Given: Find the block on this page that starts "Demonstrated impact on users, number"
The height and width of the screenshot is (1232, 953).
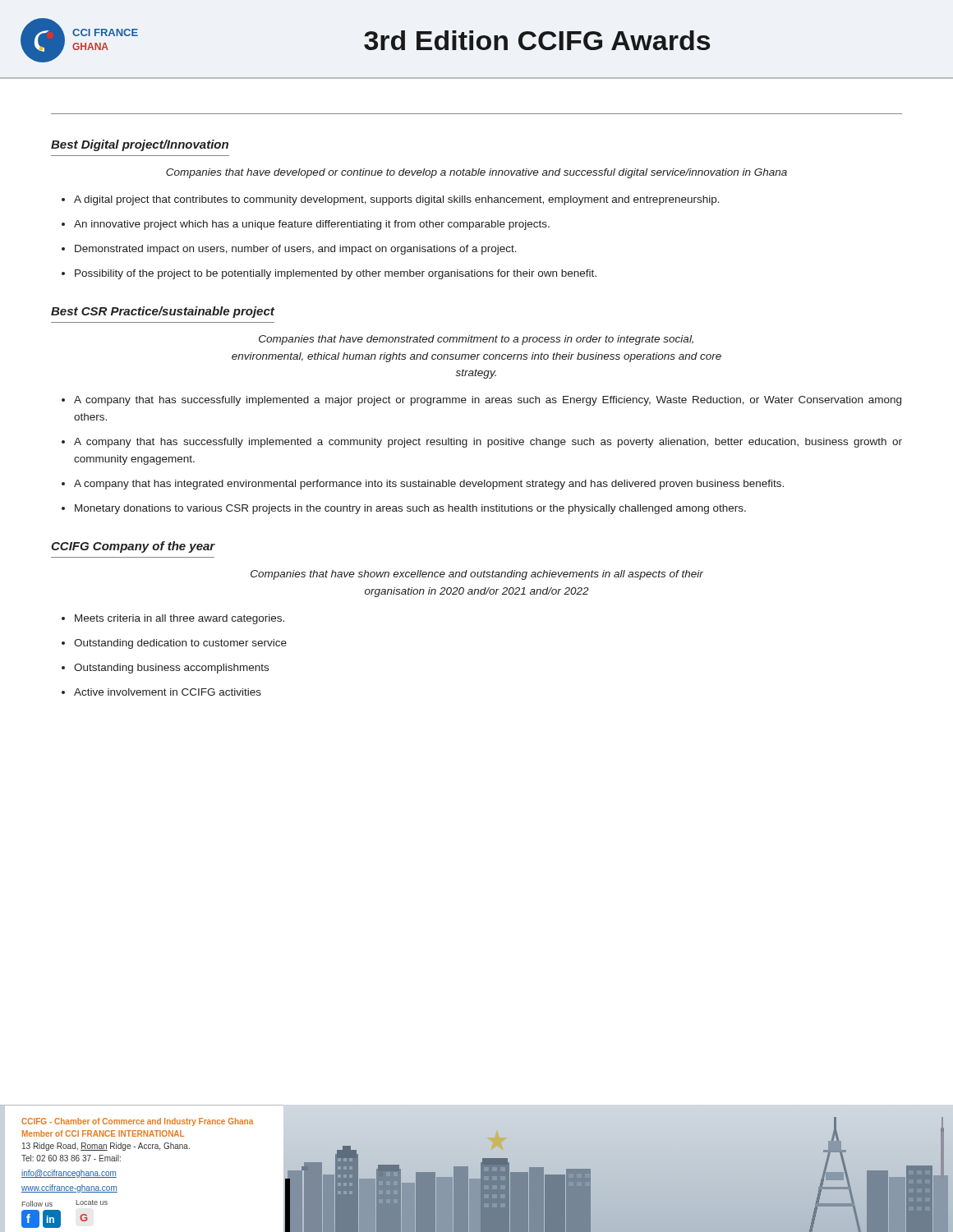Looking at the screenshot, I should (296, 248).
